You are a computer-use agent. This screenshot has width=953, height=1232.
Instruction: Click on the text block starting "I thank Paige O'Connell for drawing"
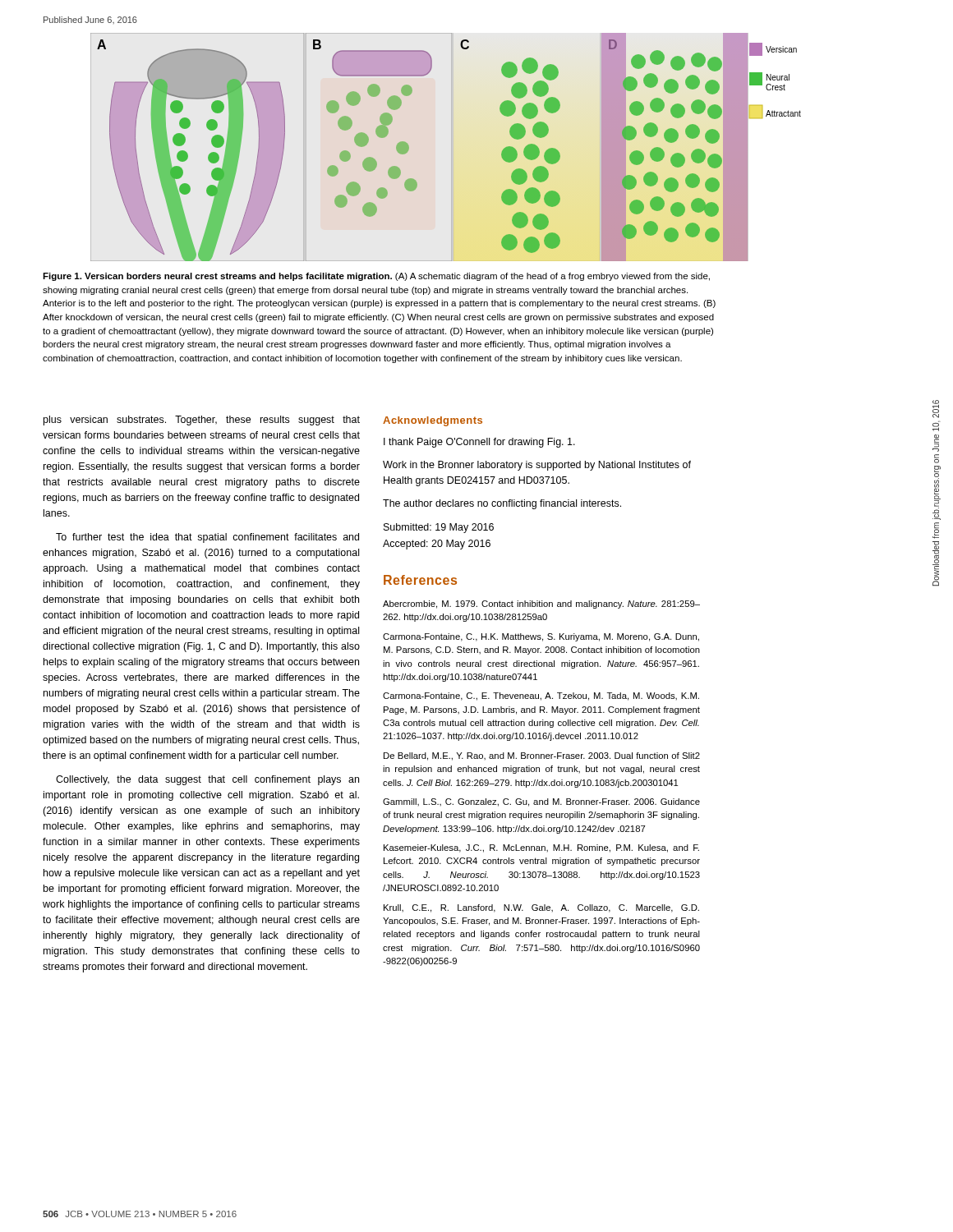[x=479, y=442]
